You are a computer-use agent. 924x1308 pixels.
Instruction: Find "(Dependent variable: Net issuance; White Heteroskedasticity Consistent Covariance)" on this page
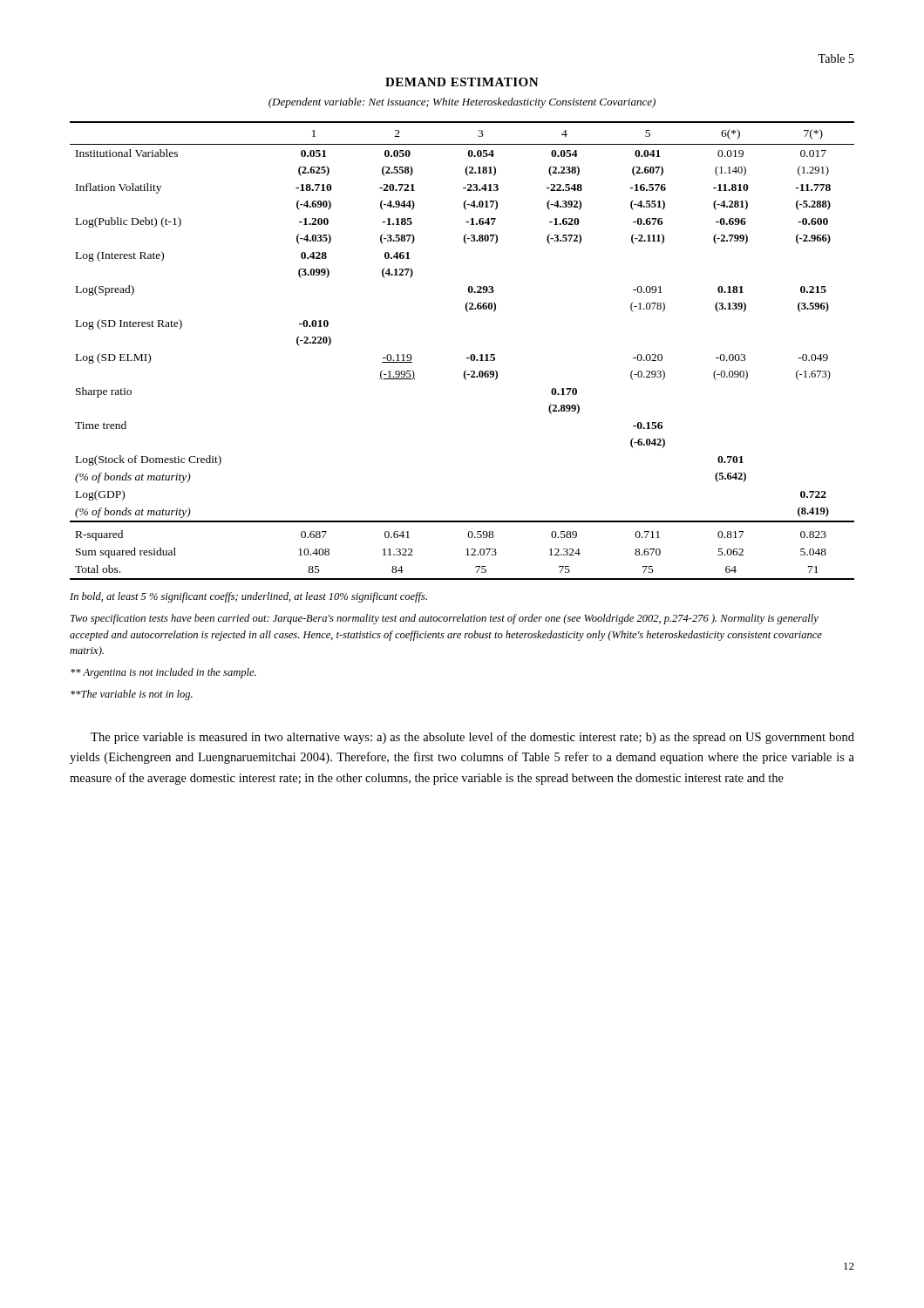click(462, 102)
